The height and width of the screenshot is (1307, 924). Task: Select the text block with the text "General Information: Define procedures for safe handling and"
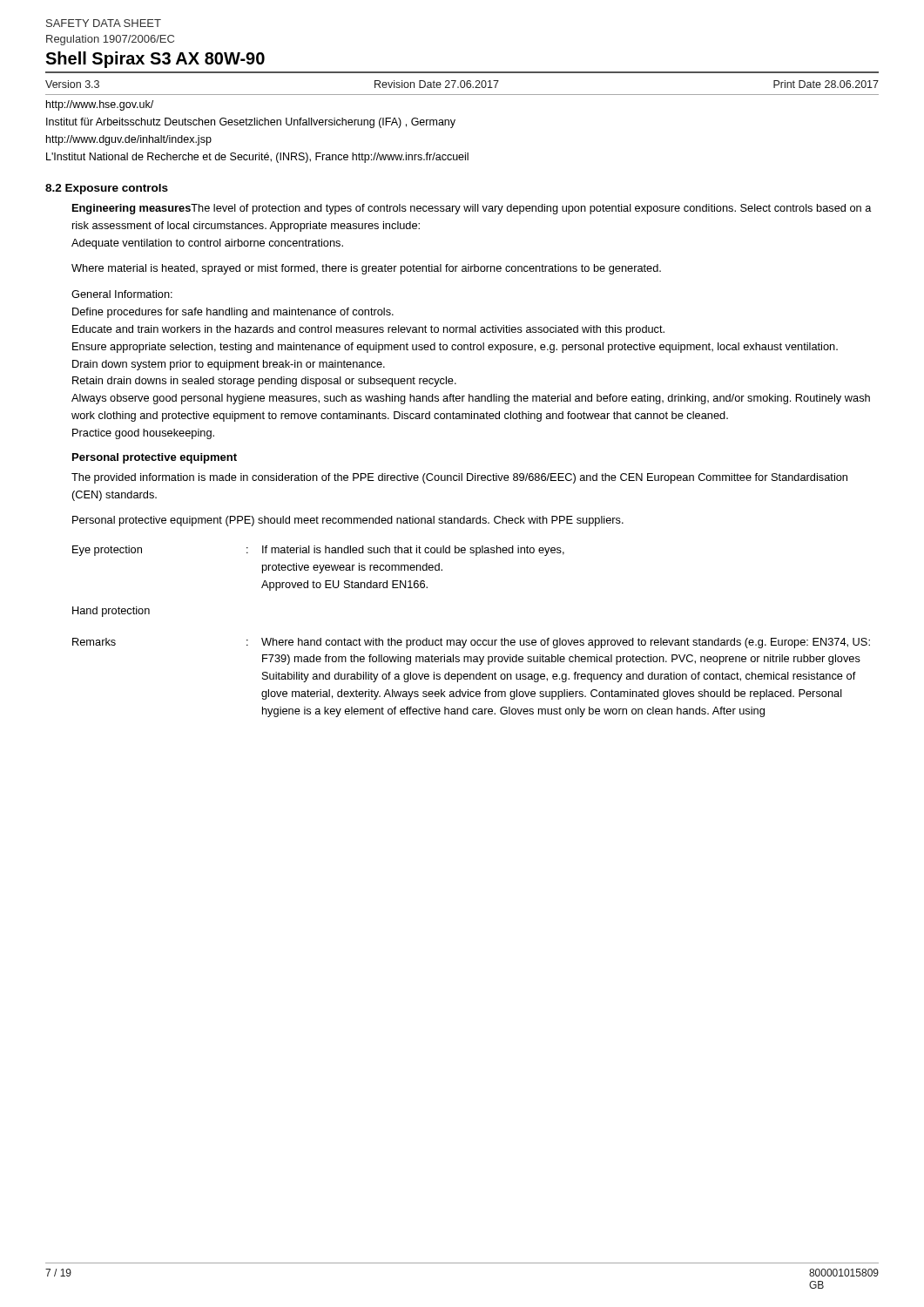coord(122,294)
